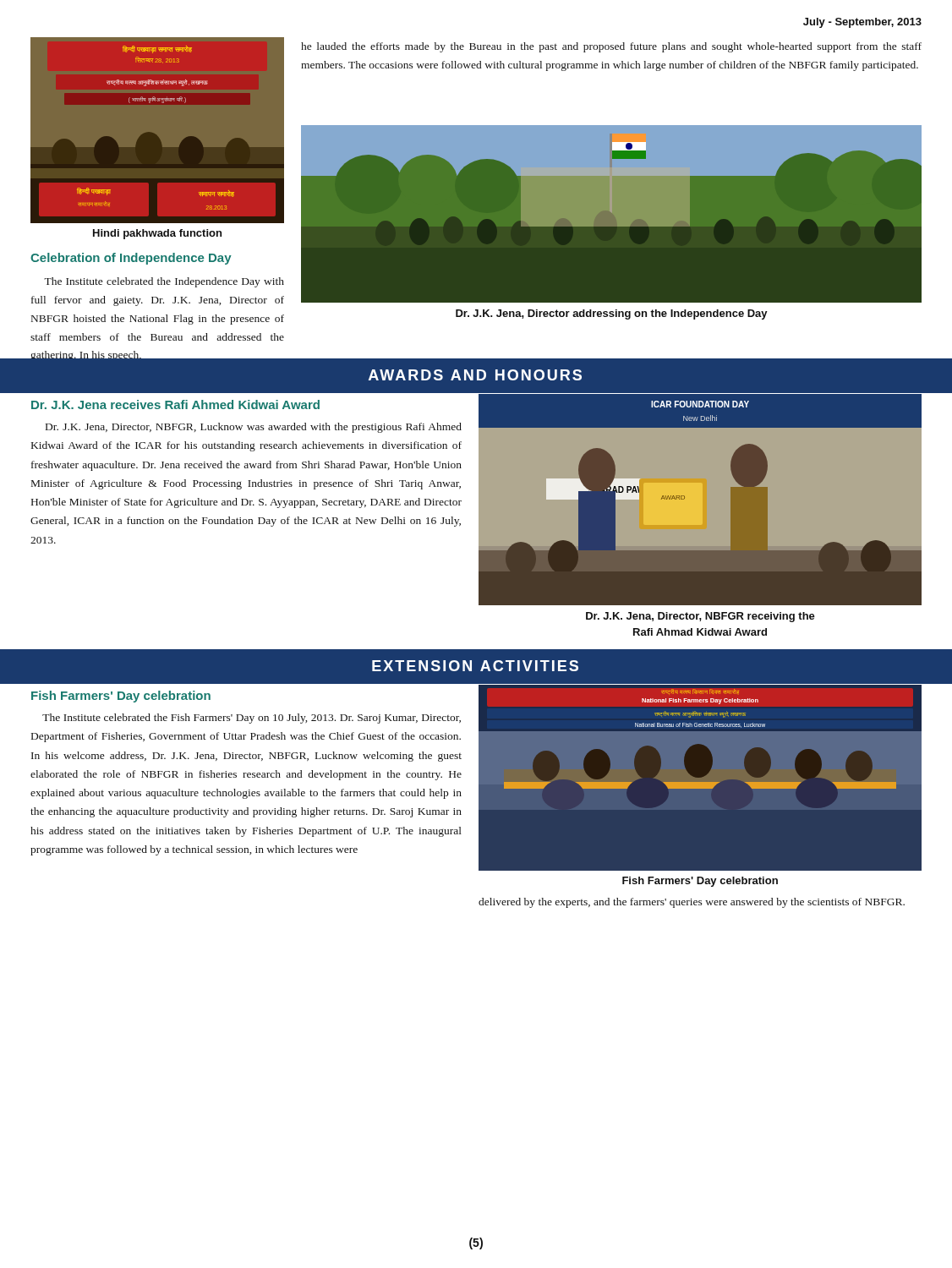Viewport: 952px width, 1268px height.
Task: Click on the section header that says "Celebration of Independence Day"
Action: pos(131,257)
